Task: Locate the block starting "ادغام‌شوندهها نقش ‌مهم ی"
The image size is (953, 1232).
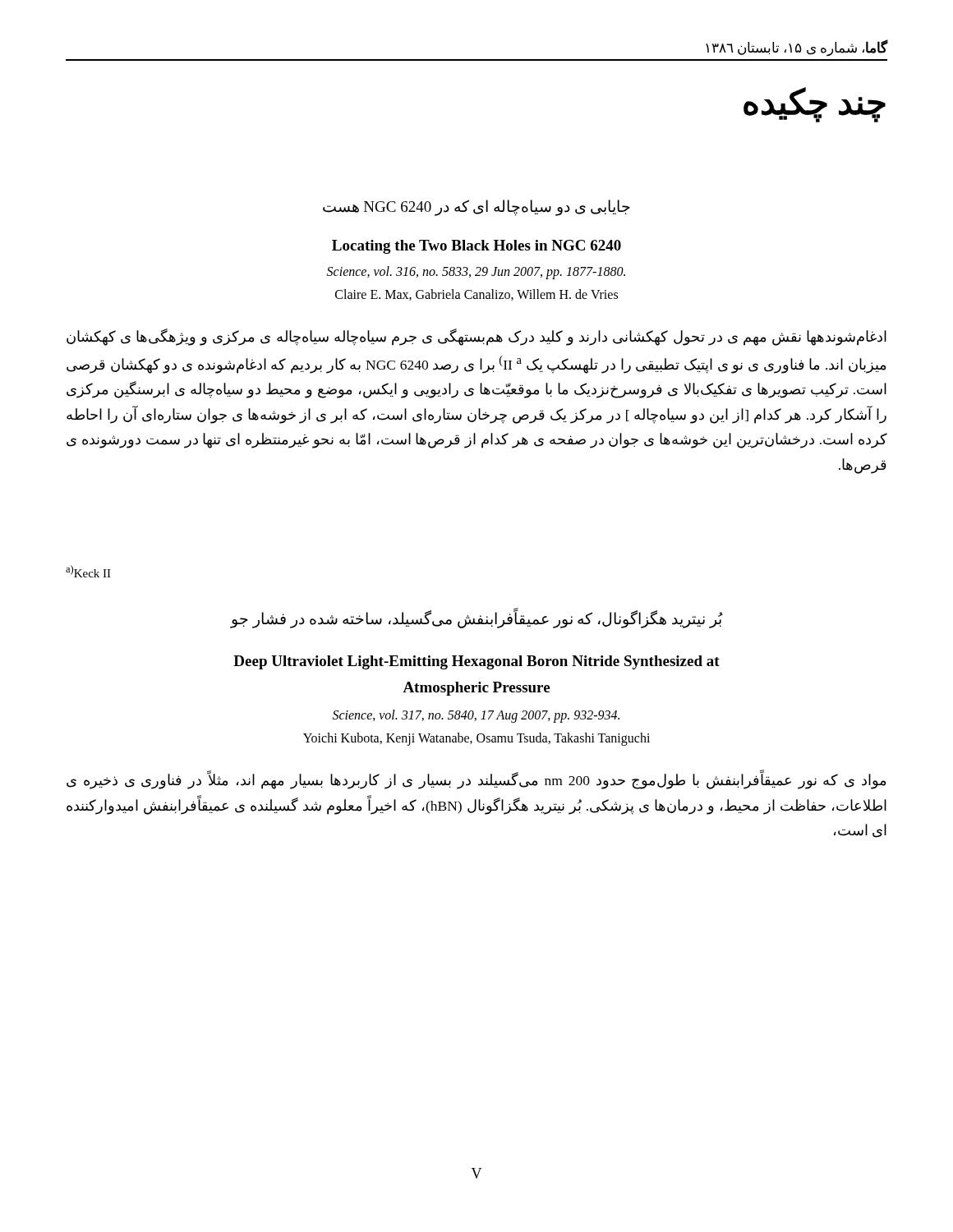Action: click(476, 401)
